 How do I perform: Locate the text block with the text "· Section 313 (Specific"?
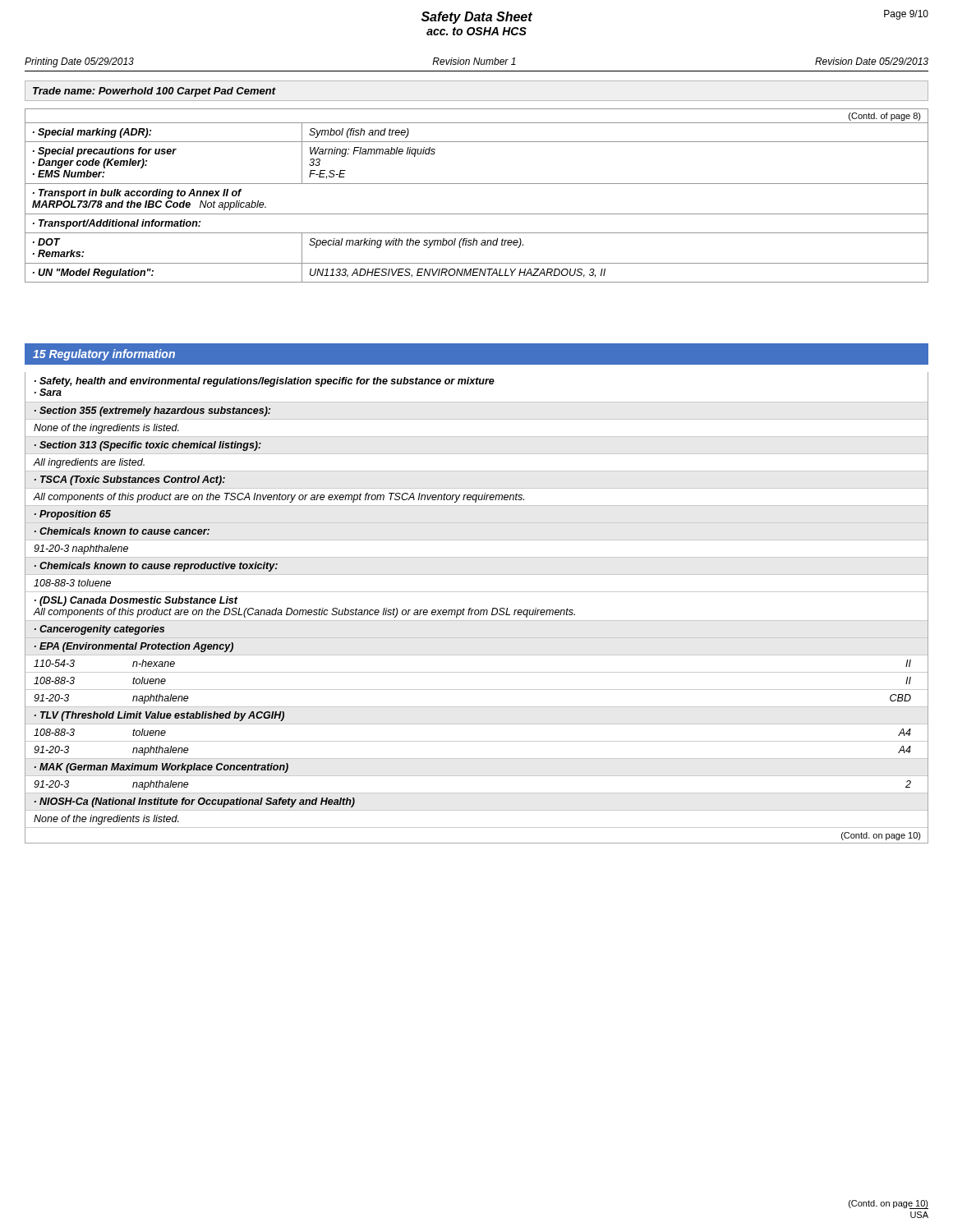coord(148,445)
